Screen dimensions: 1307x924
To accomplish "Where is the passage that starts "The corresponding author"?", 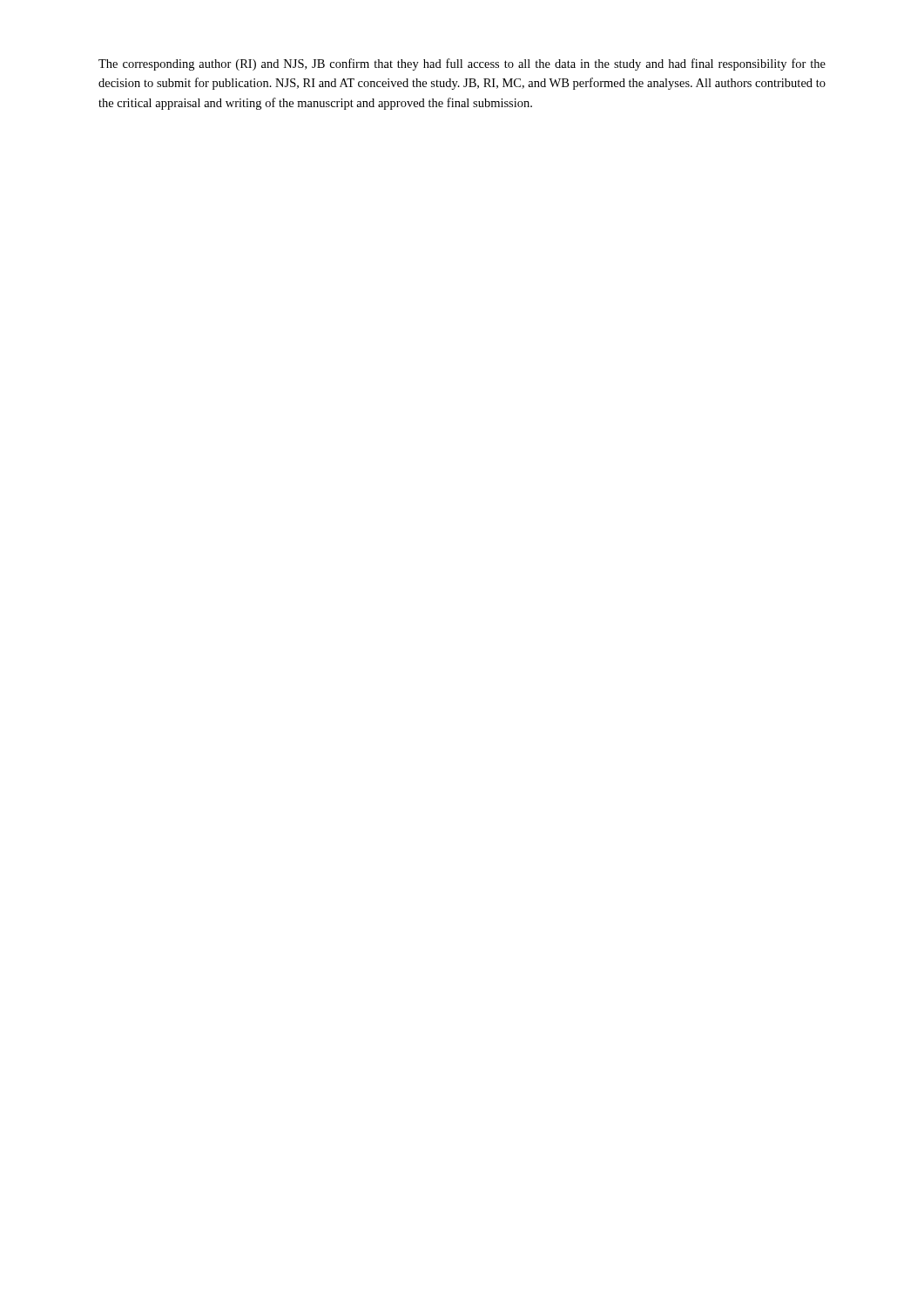I will tap(462, 83).
